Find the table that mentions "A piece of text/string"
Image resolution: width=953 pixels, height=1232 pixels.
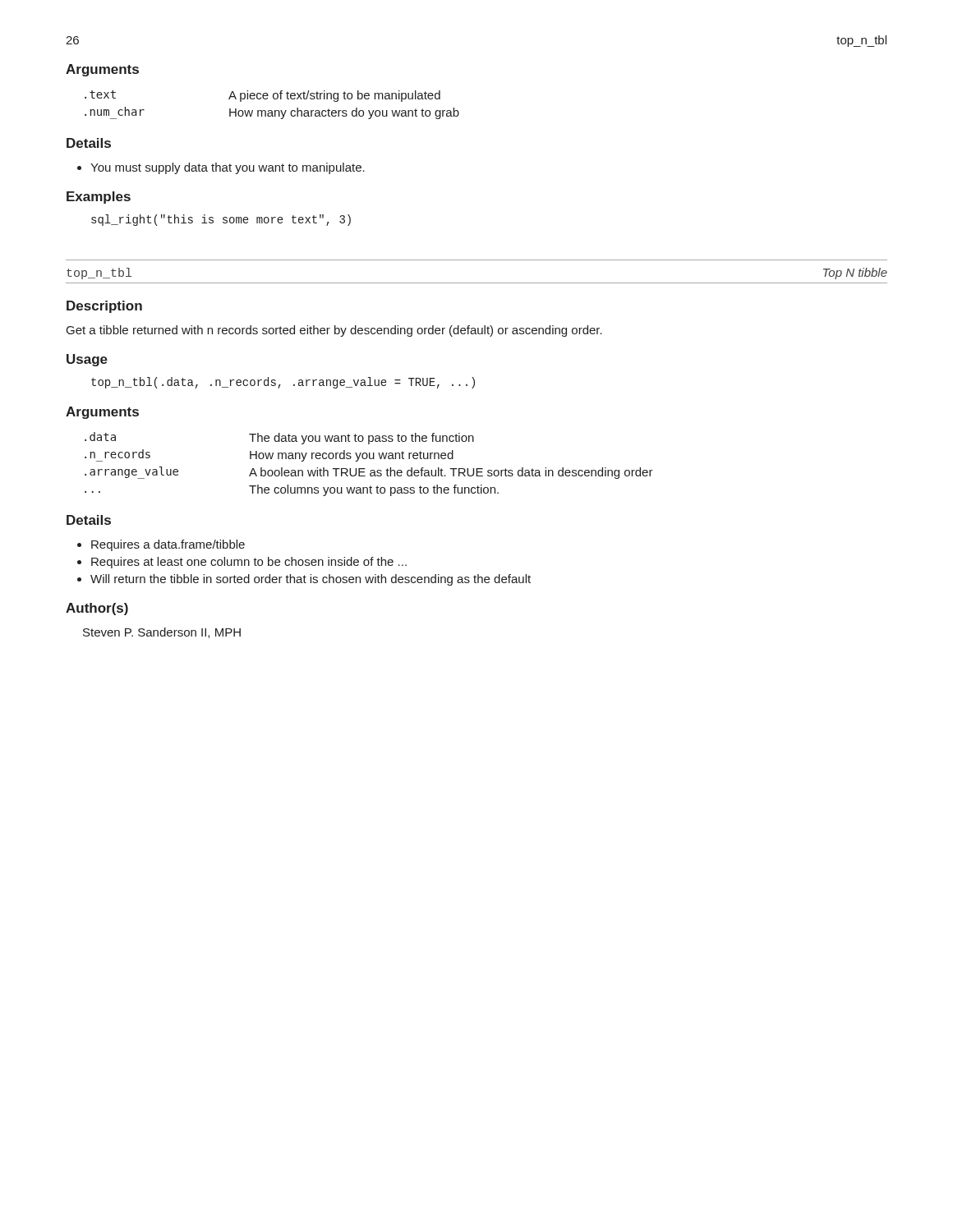click(476, 103)
